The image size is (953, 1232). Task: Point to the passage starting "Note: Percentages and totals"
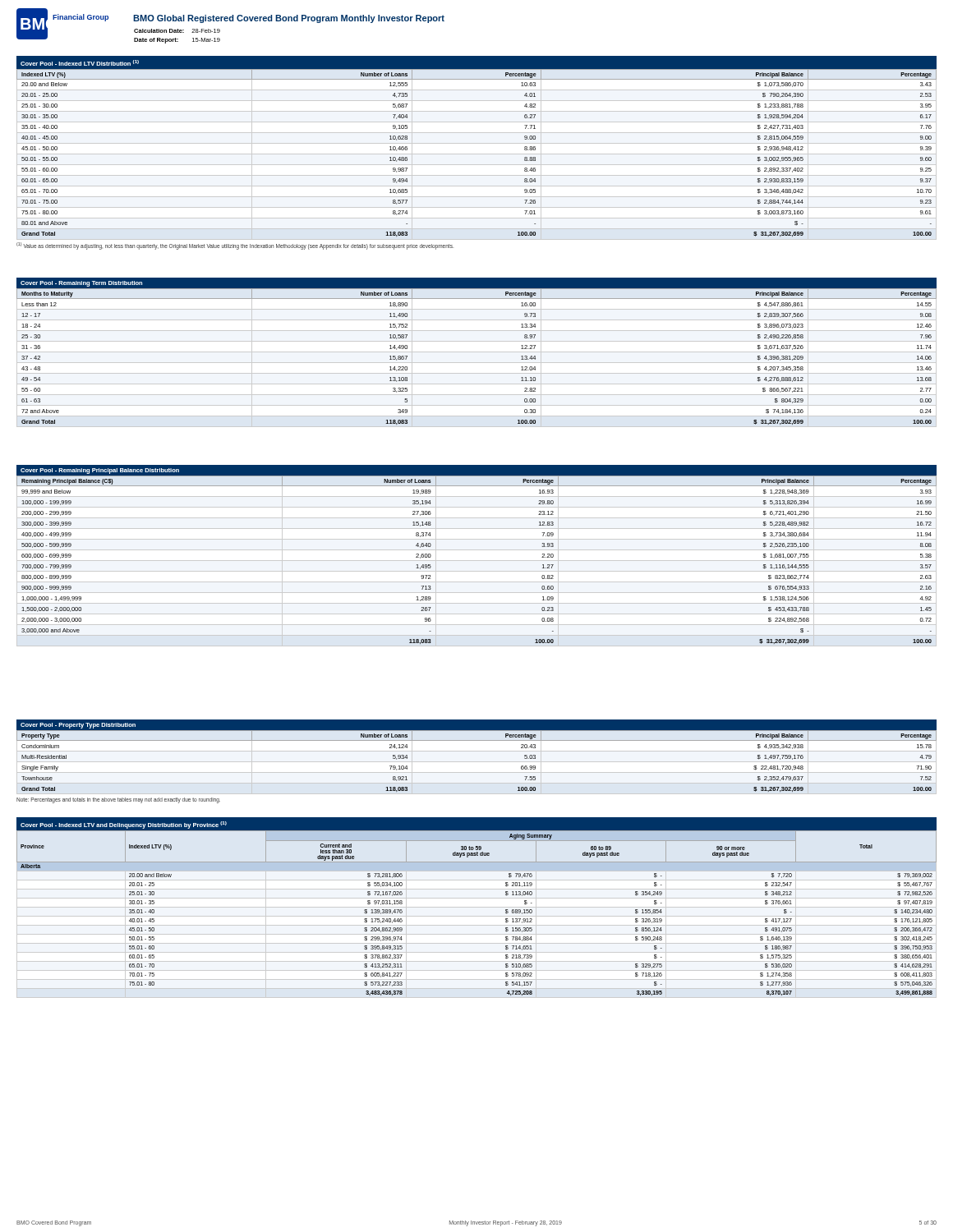[x=119, y=800]
